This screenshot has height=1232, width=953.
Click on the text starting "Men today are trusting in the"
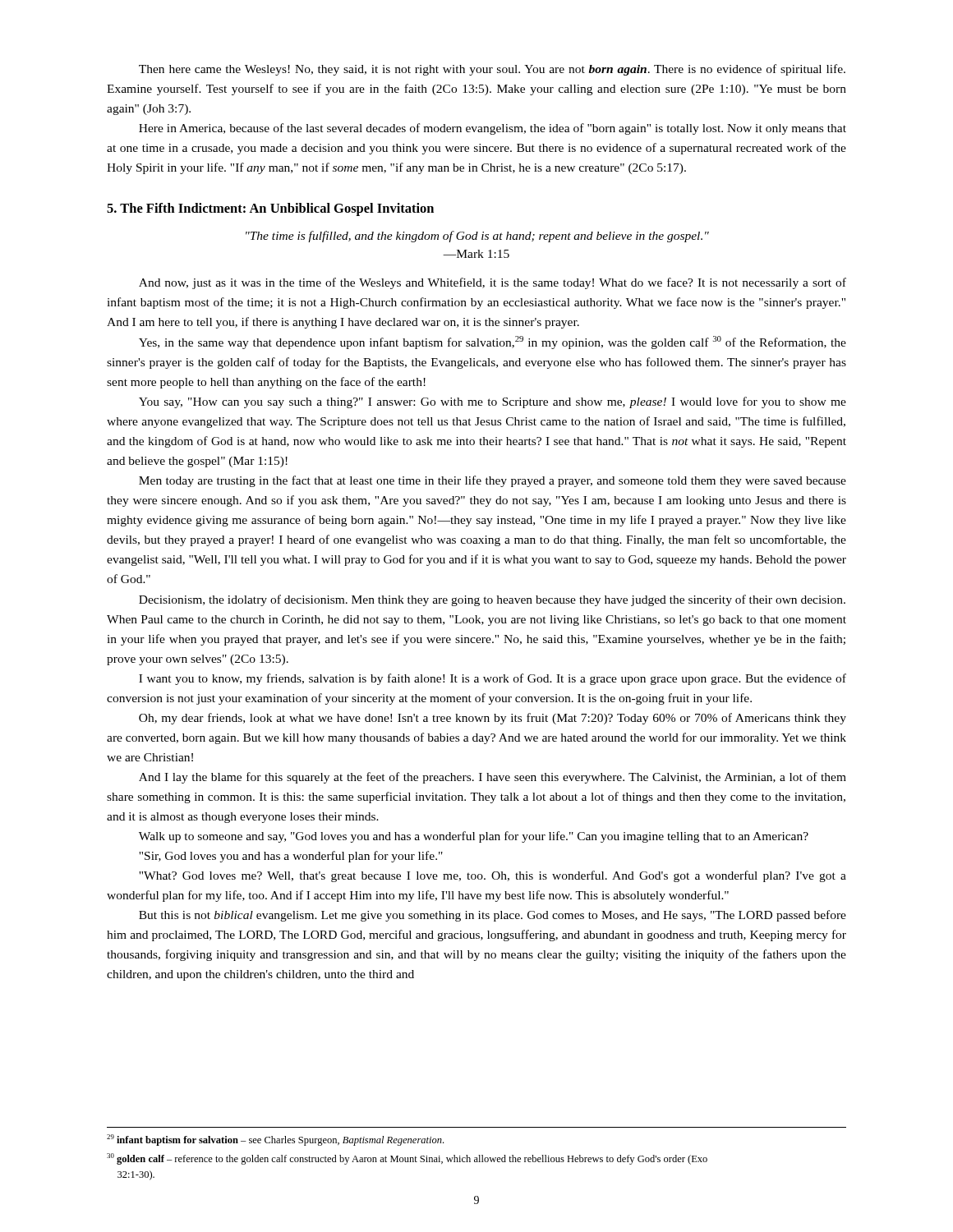476,530
